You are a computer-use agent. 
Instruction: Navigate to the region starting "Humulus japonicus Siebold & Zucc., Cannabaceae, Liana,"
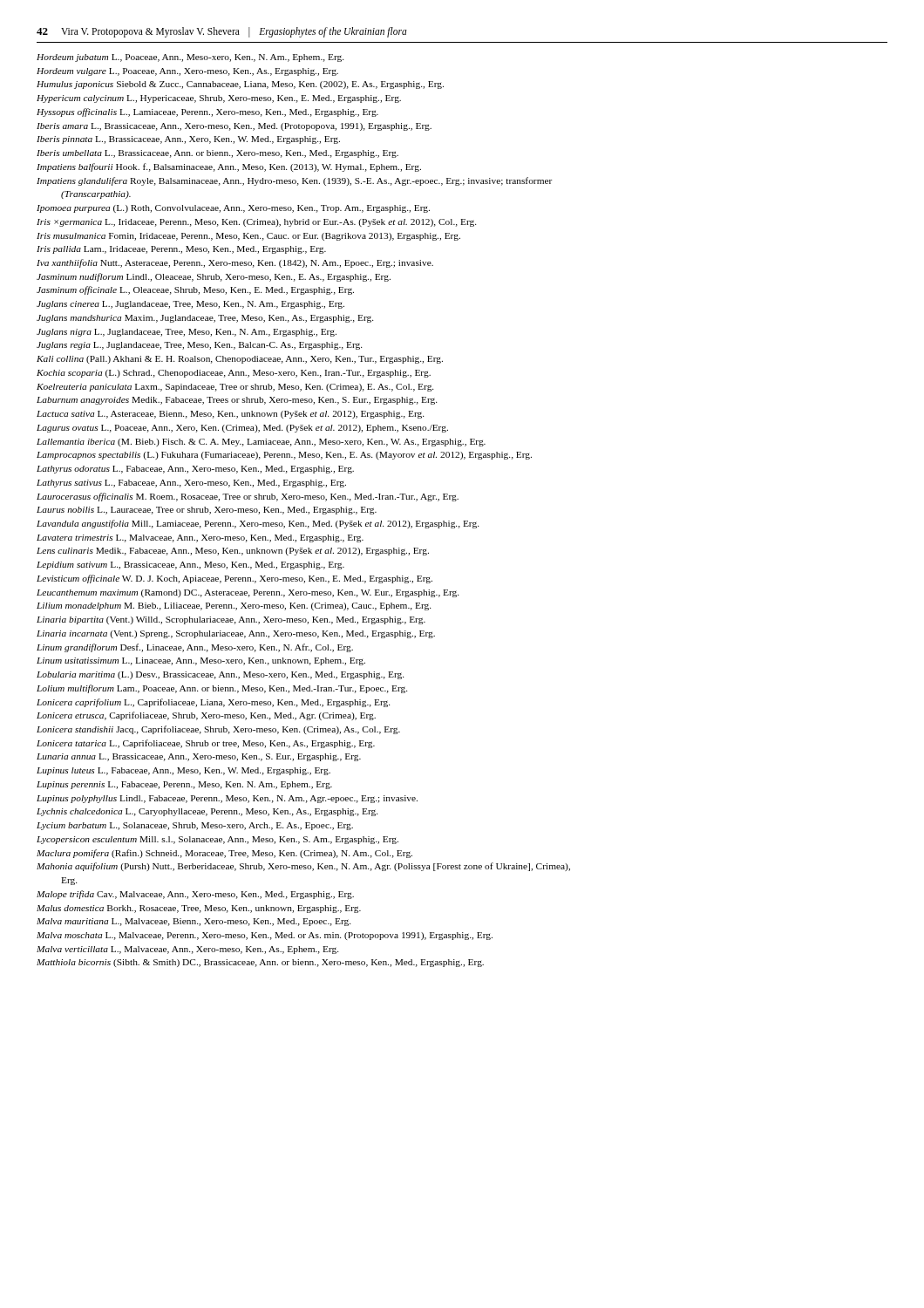240,84
